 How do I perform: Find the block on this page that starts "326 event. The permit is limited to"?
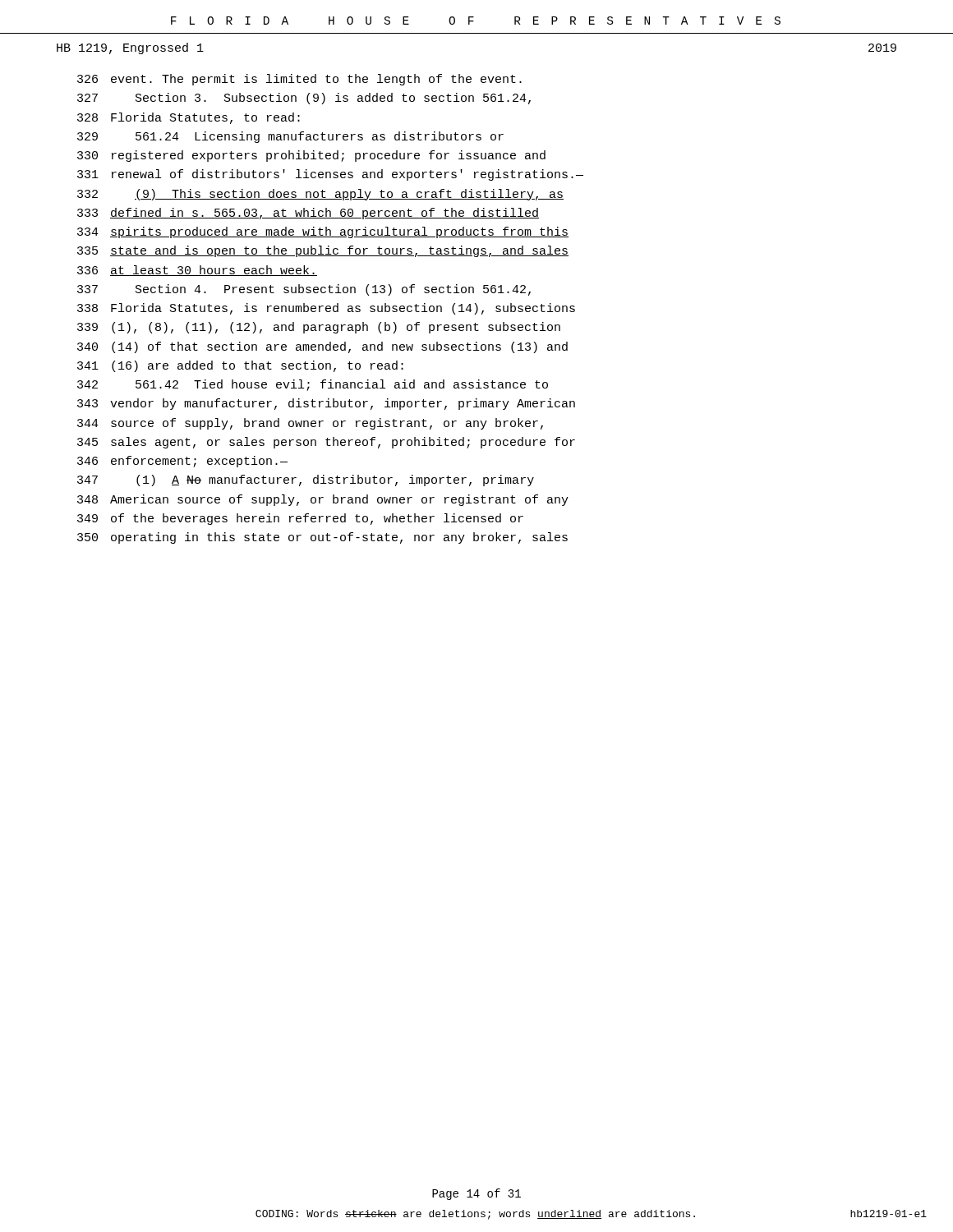click(x=476, y=80)
